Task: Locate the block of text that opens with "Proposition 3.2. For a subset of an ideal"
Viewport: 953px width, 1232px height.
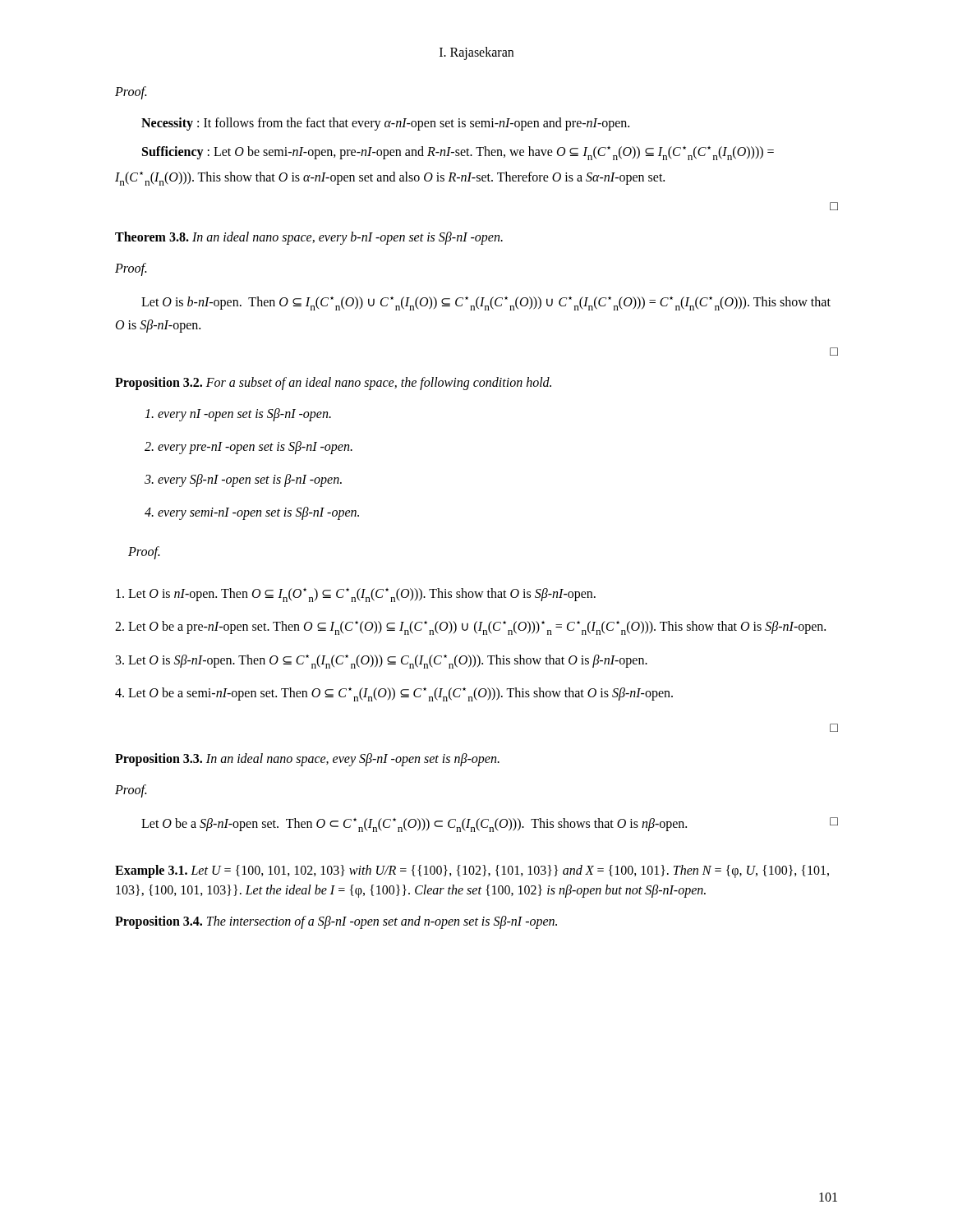Action: pos(334,382)
